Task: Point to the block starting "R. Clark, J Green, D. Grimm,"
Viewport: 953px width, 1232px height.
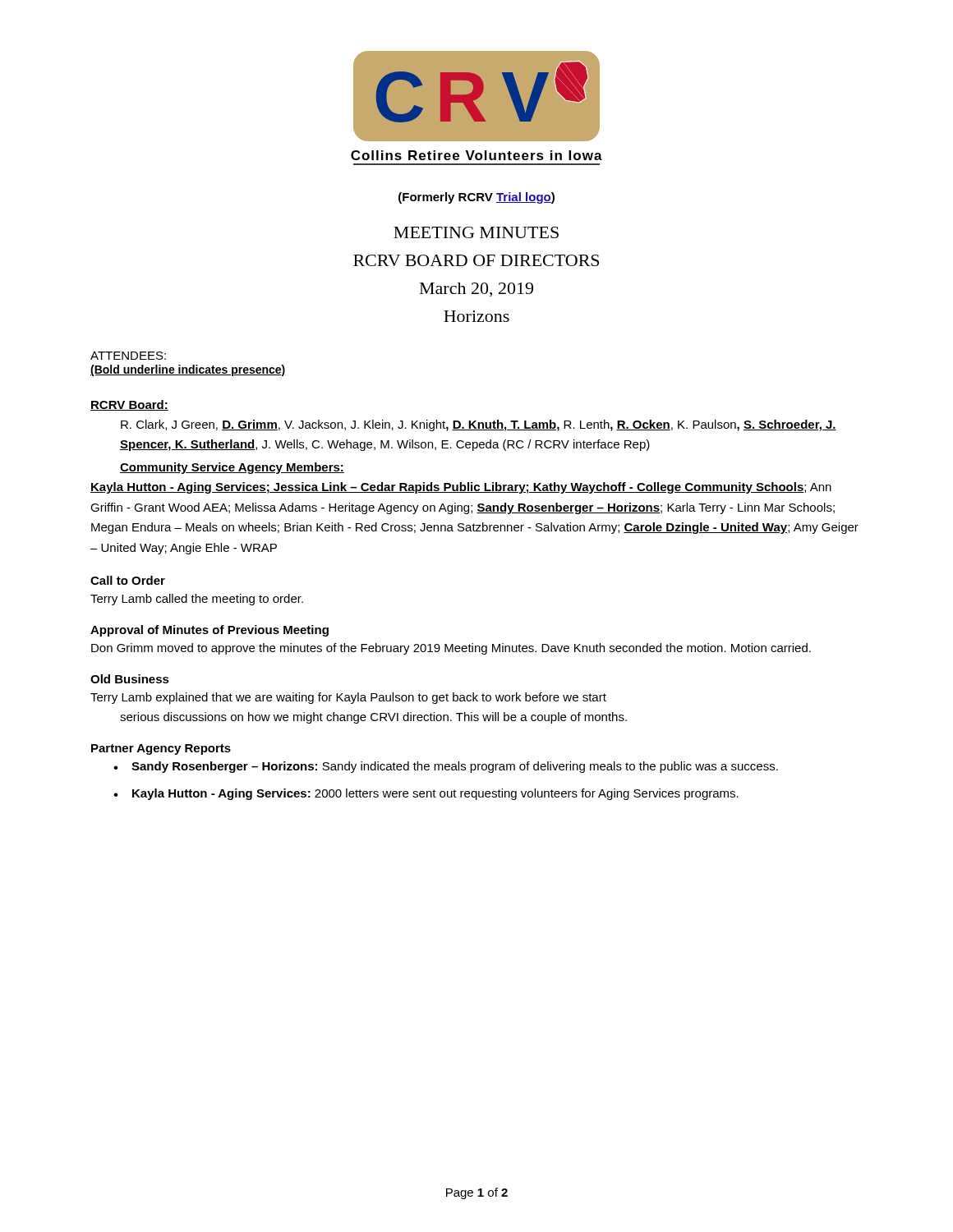Action: (x=478, y=434)
